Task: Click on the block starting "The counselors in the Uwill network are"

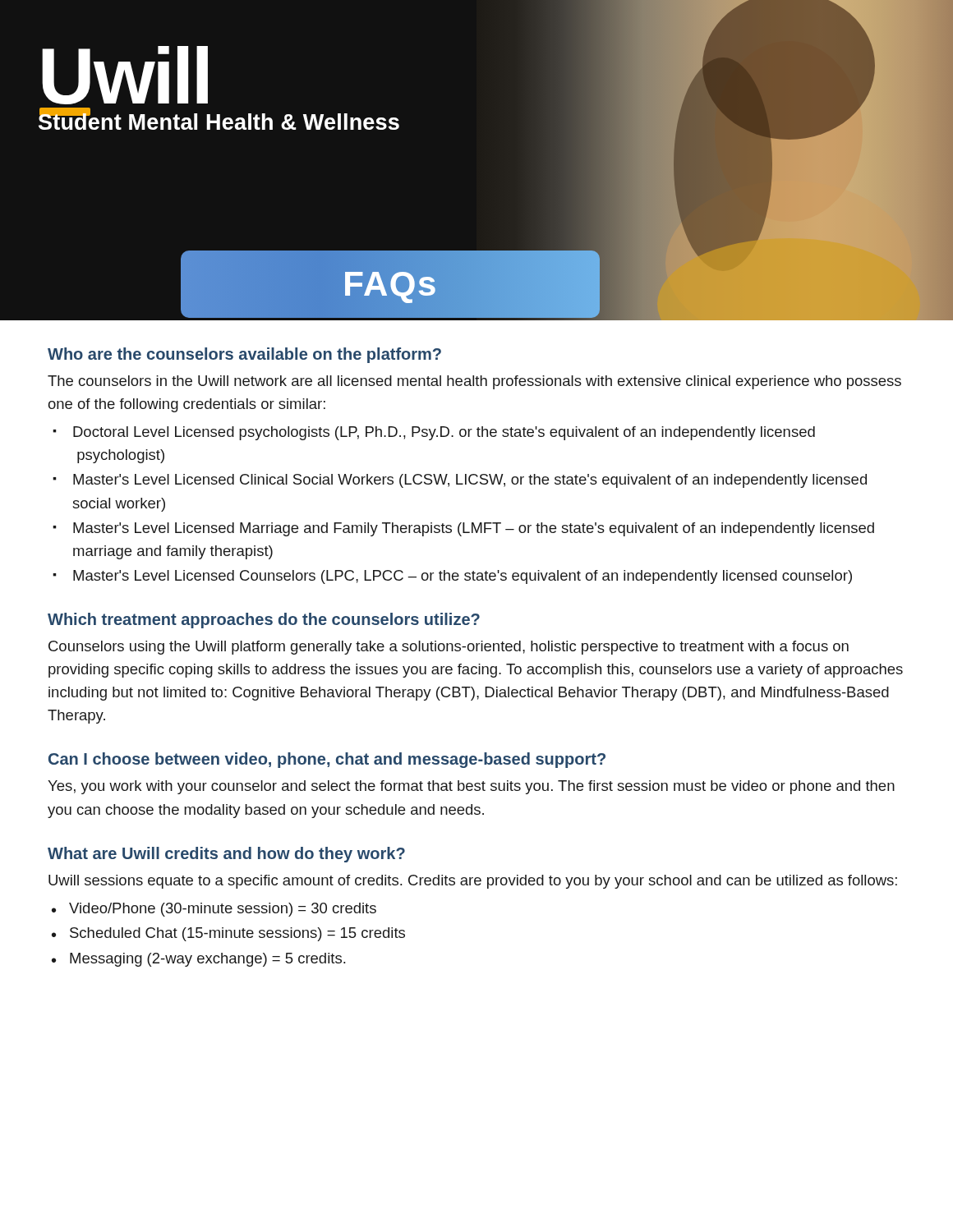Action: pyautogui.click(x=475, y=392)
